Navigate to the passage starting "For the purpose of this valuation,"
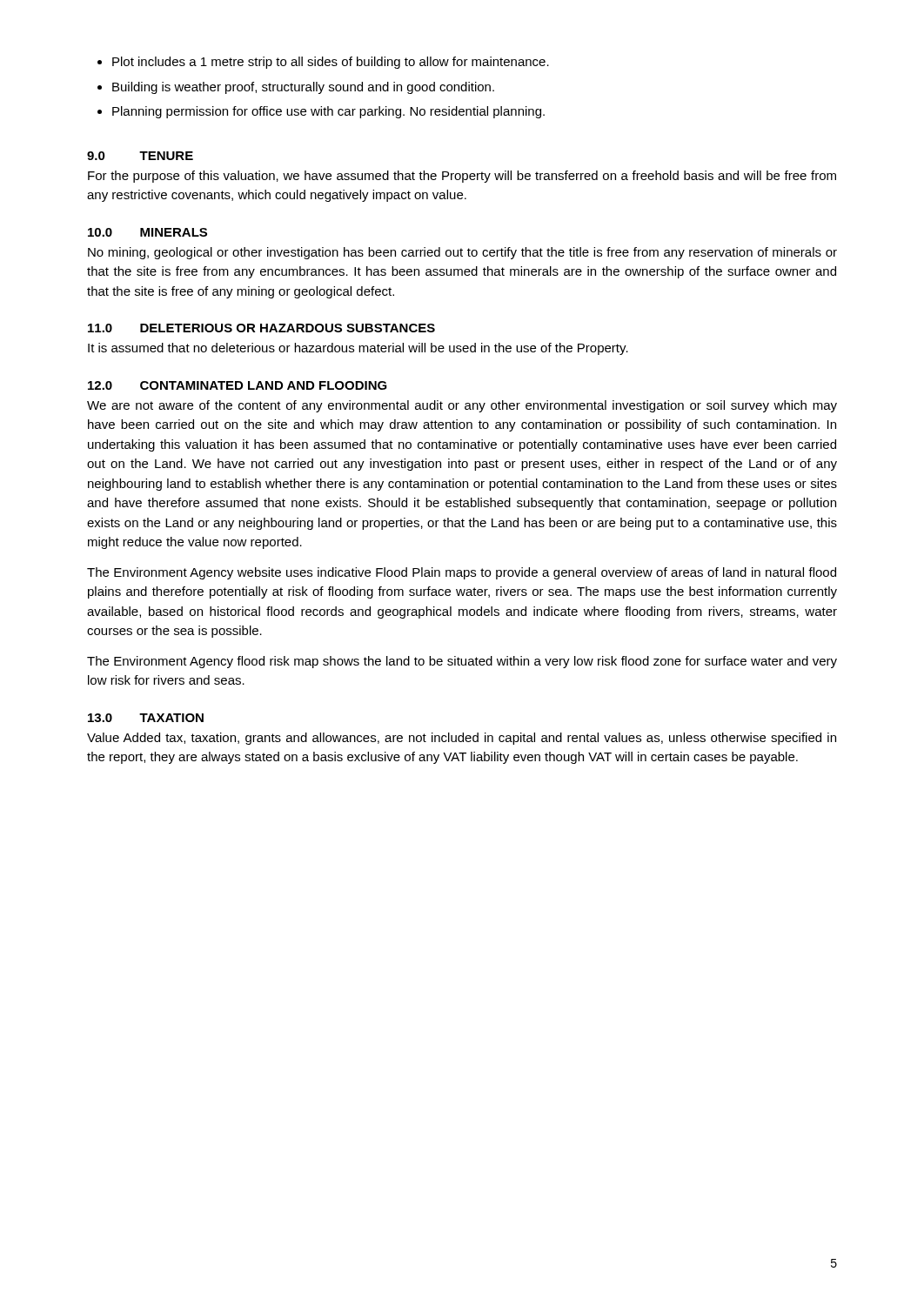924x1305 pixels. [x=462, y=185]
